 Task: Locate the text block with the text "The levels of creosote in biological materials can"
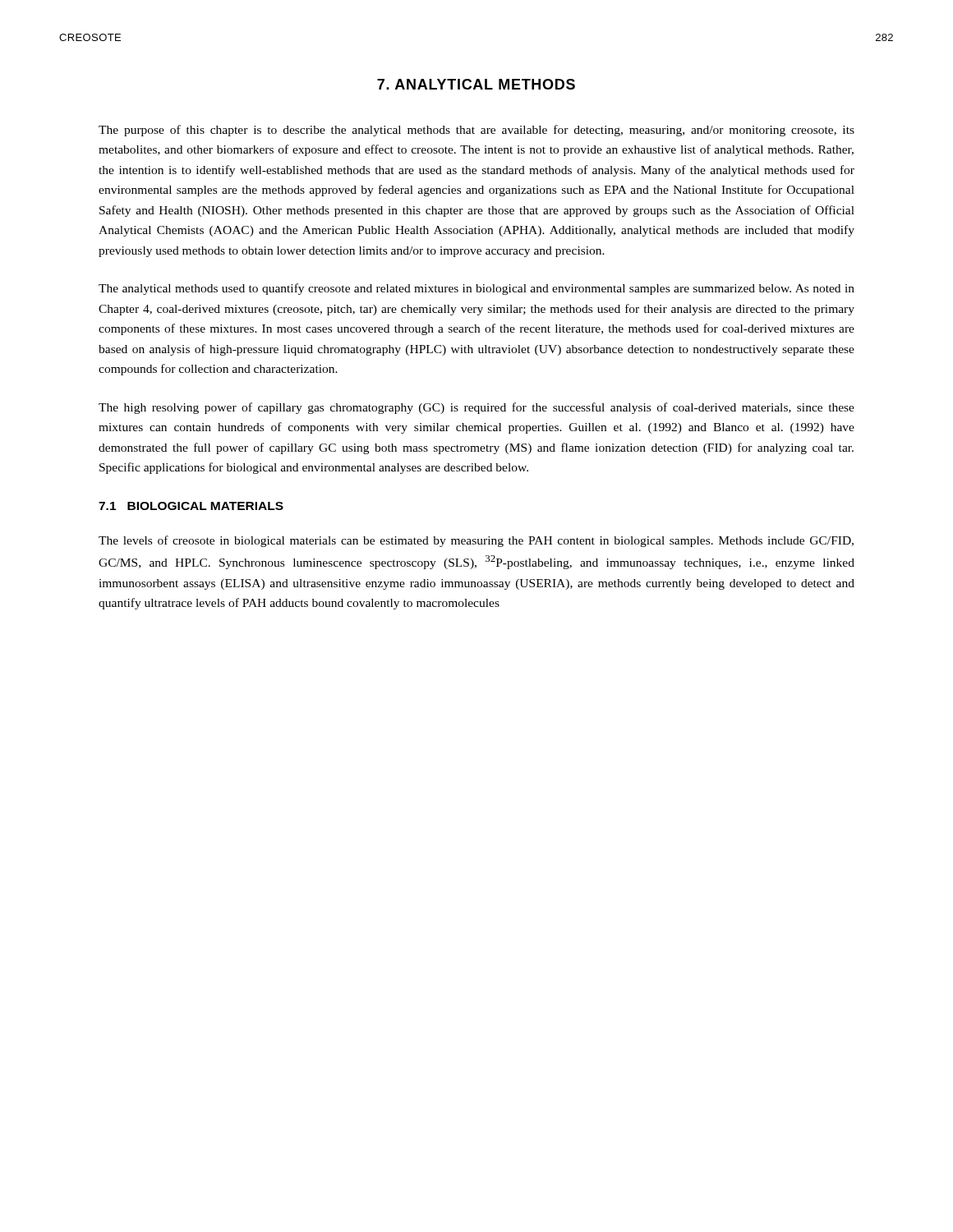tap(476, 571)
